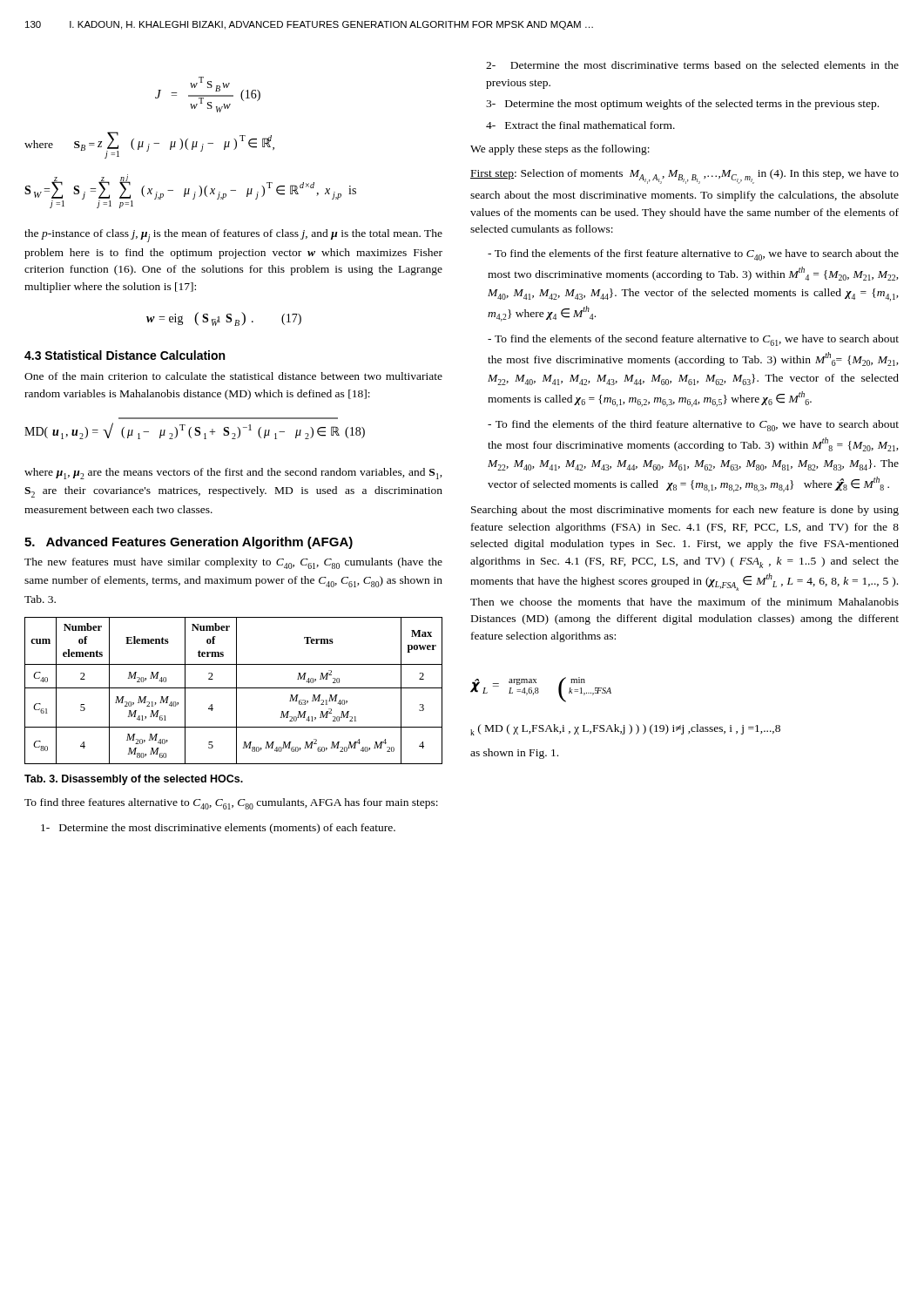The height and width of the screenshot is (1307, 924).
Task: Find the block on this page that starts "2- Determine the most"
Action: pos(692,73)
